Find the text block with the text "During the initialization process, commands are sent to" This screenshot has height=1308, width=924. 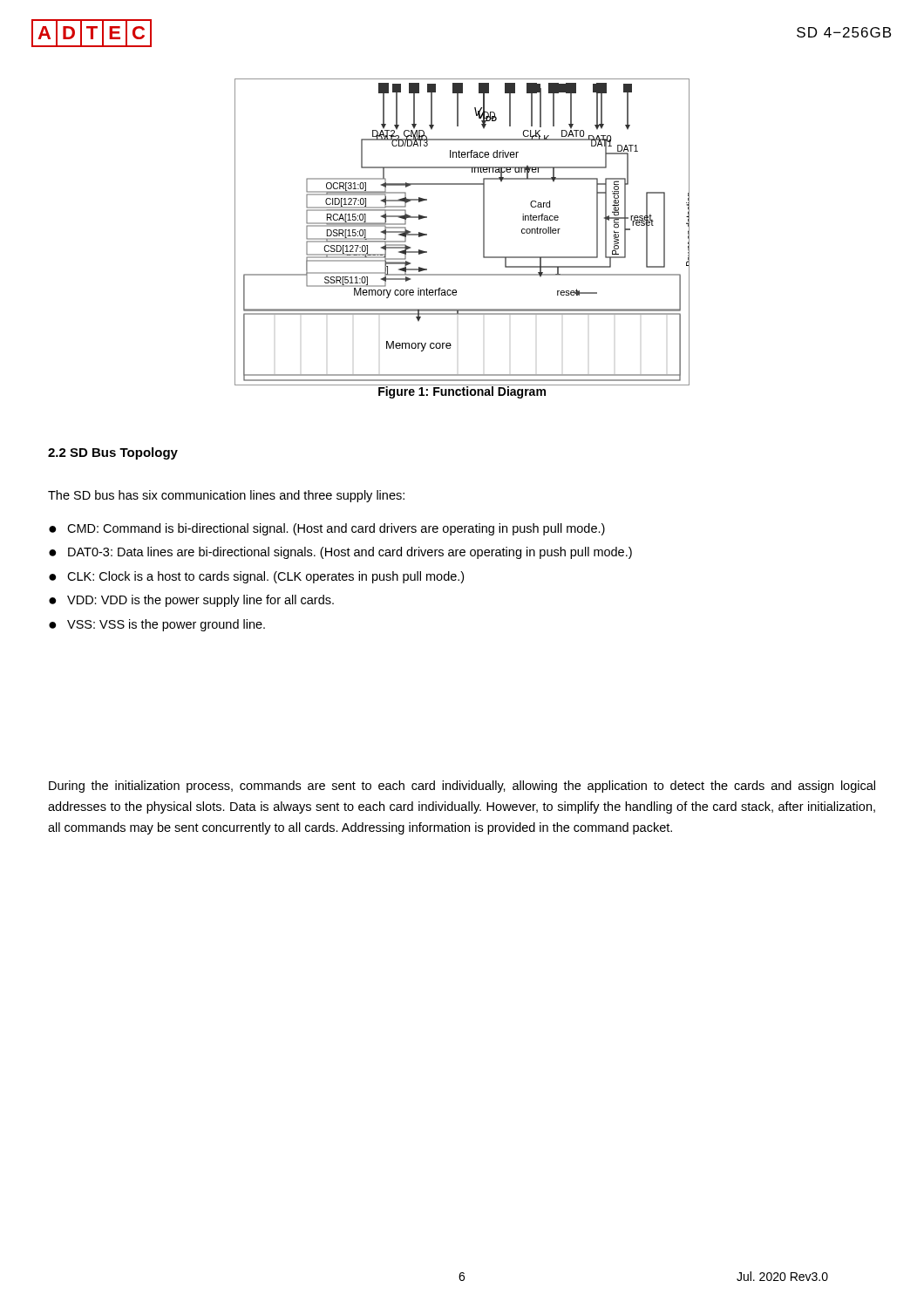(462, 807)
